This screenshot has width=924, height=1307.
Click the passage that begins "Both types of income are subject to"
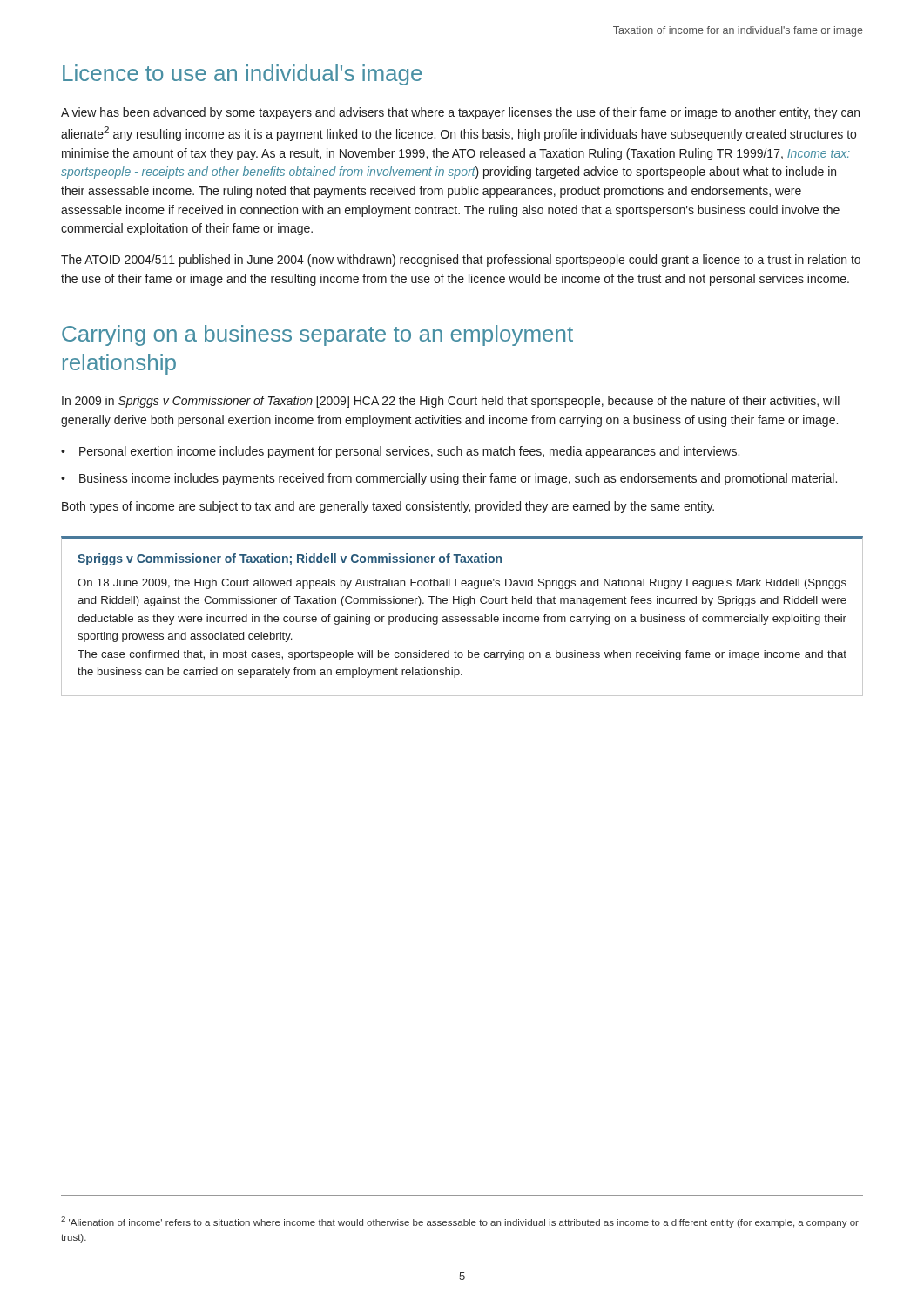point(462,507)
